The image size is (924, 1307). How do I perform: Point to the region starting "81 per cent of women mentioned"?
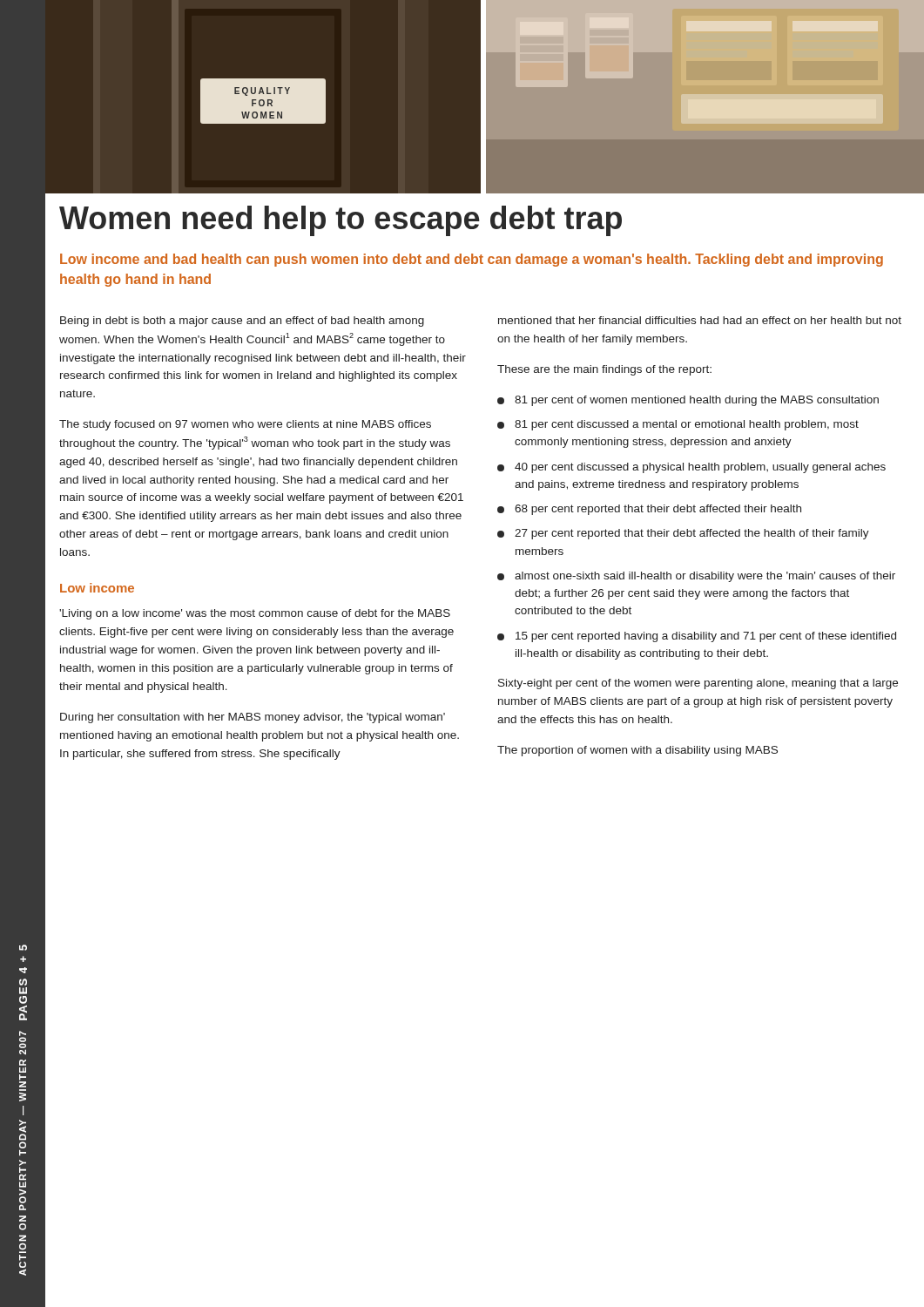point(697,399)
